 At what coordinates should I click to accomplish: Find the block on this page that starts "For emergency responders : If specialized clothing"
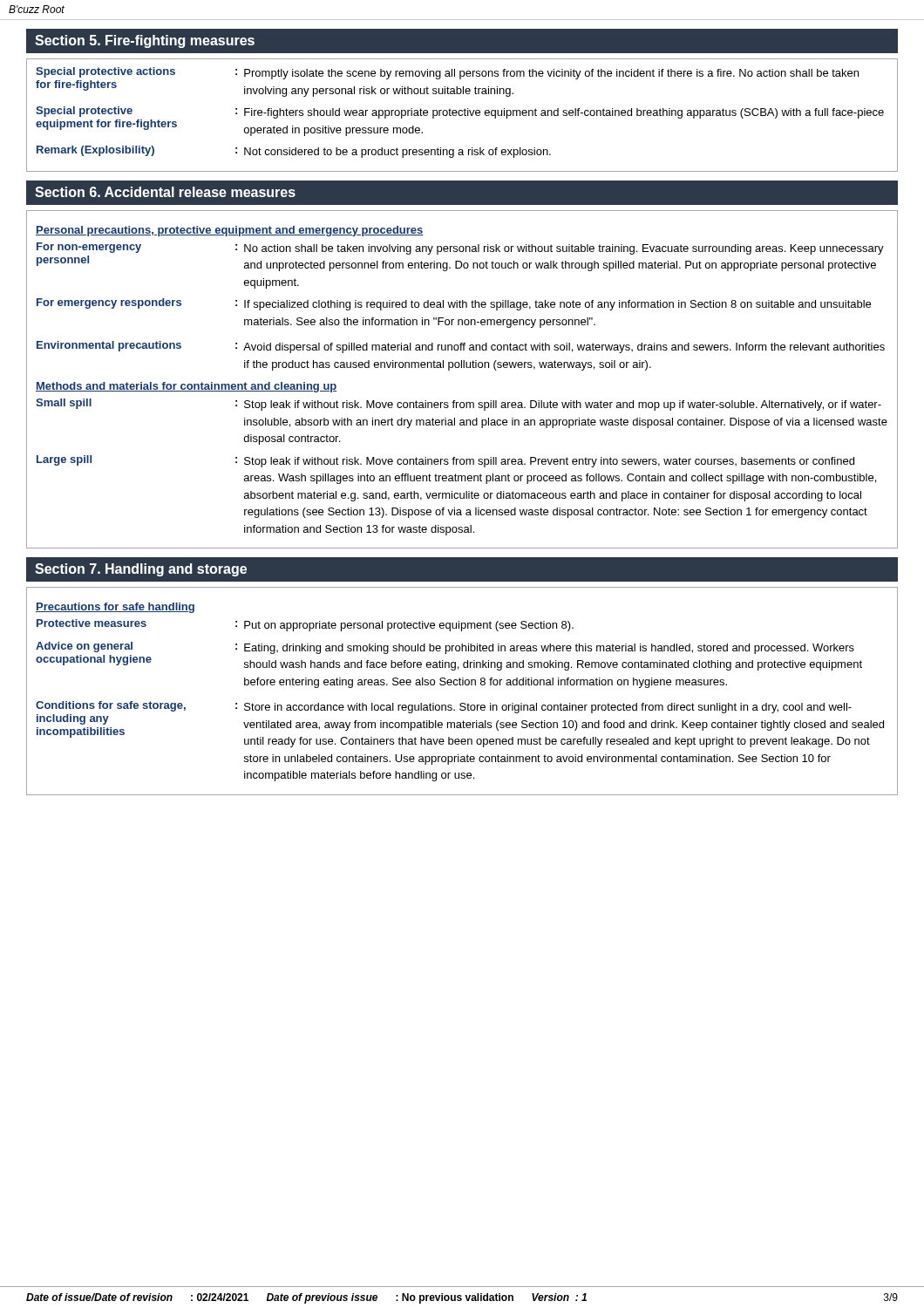click(x=462, y=313)
